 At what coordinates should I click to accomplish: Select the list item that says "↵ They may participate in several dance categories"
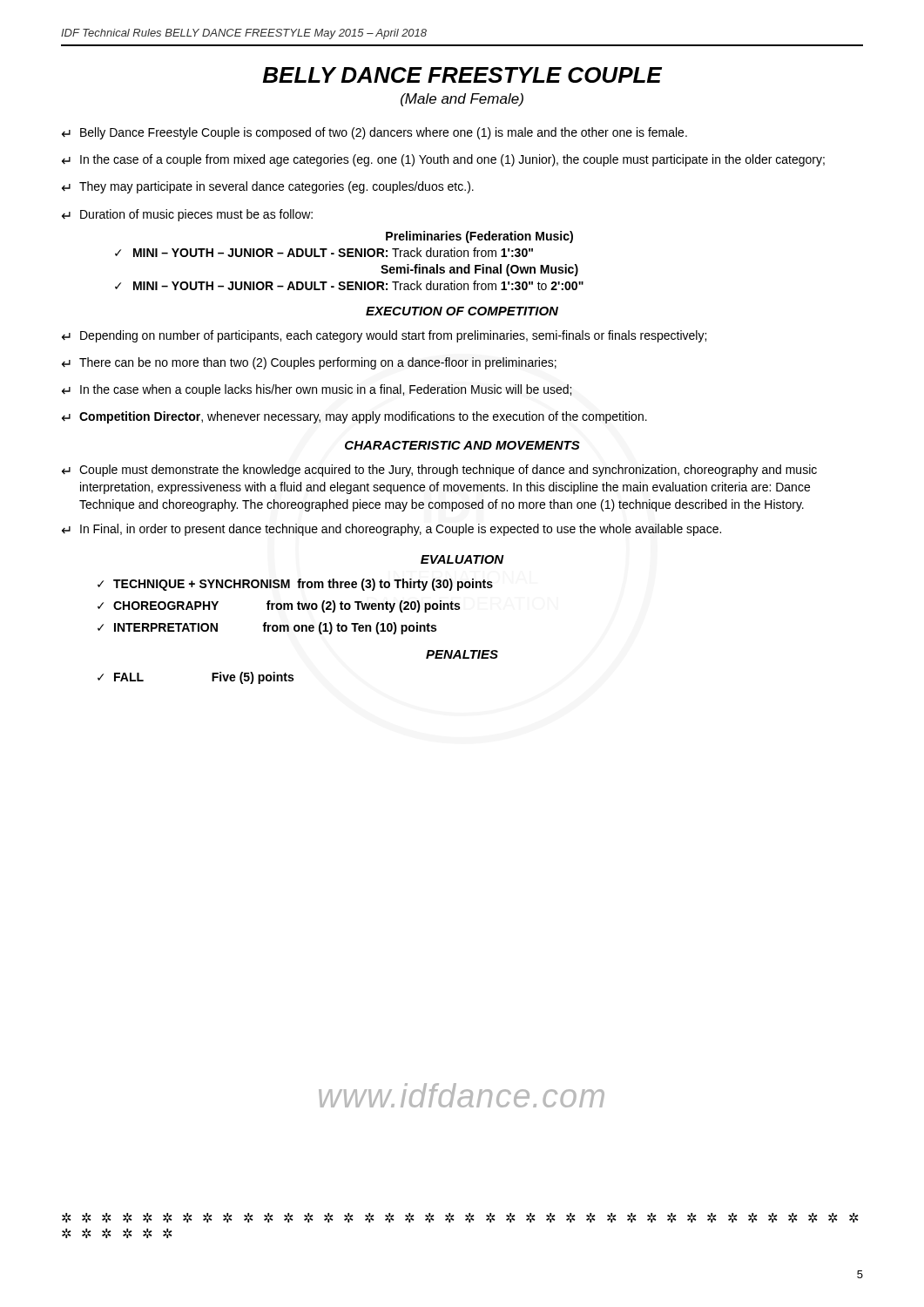coord(268,188)
